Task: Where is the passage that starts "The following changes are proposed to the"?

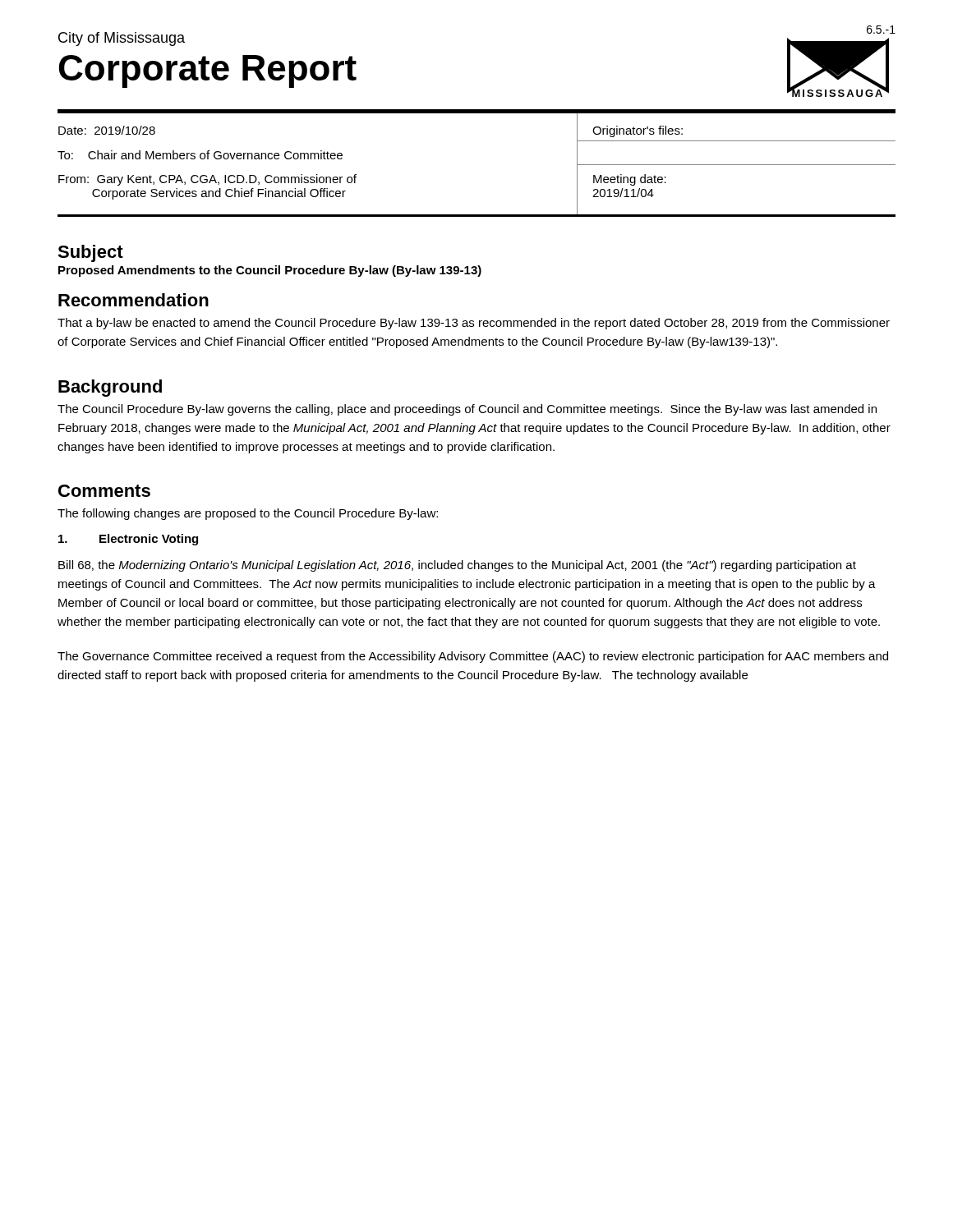Action: coord(248,513)
